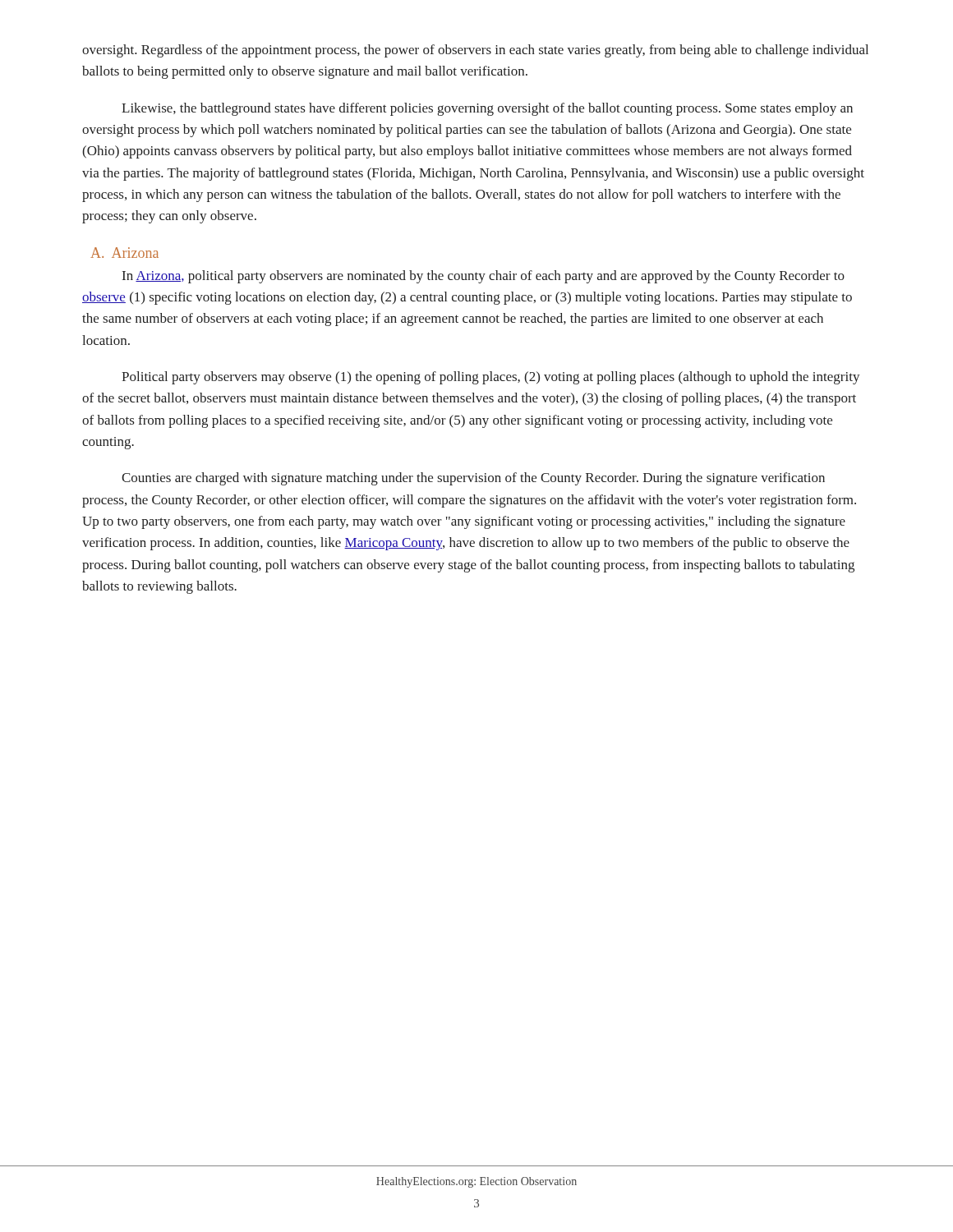953x1232 pixels.
Task: Locate the block of text that opens with "Likewise, the battleground states have different policies governing"
Action: [476, 162]
